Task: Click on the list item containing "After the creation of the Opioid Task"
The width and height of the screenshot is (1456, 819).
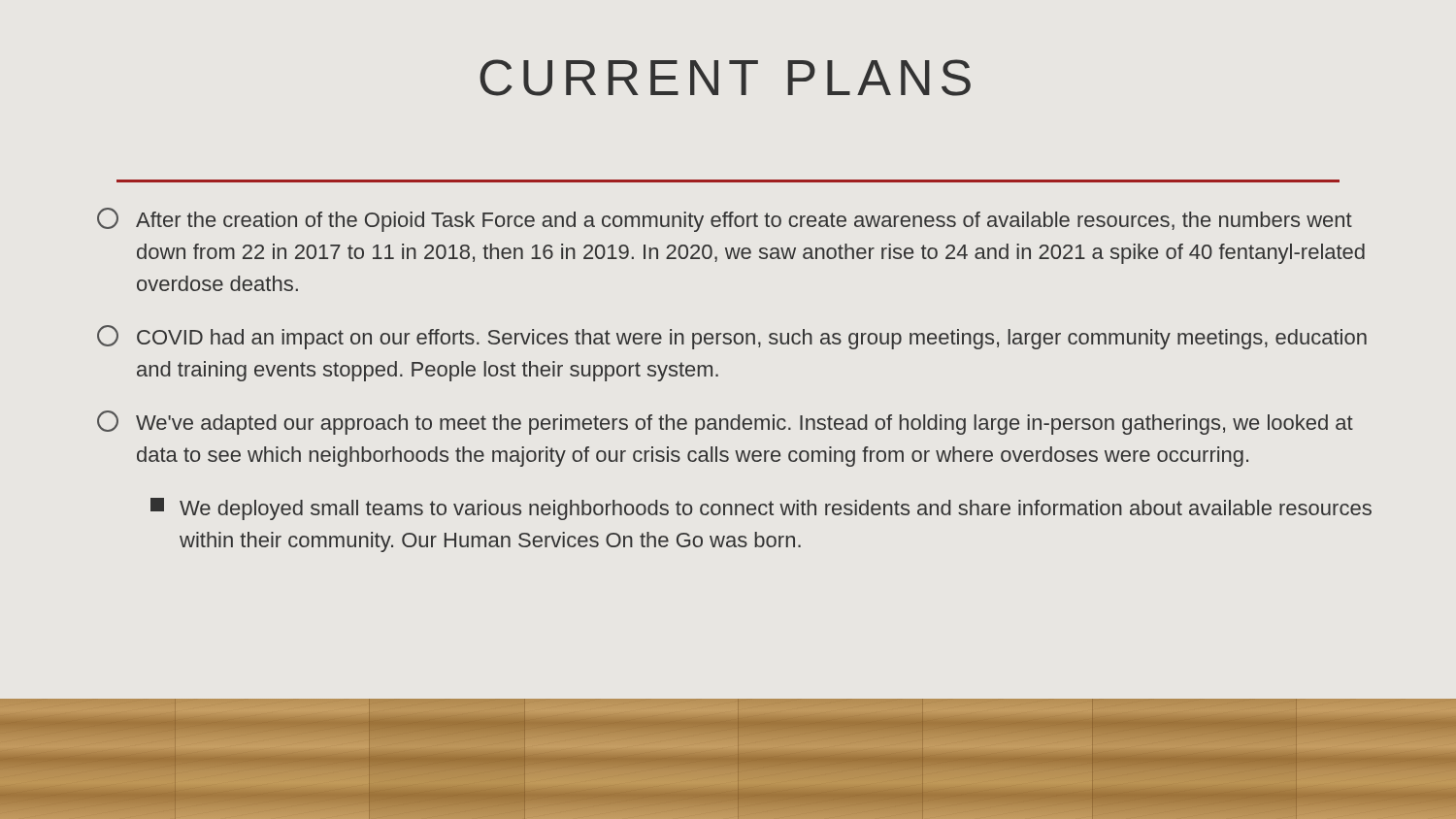Action: click(738, 252)
